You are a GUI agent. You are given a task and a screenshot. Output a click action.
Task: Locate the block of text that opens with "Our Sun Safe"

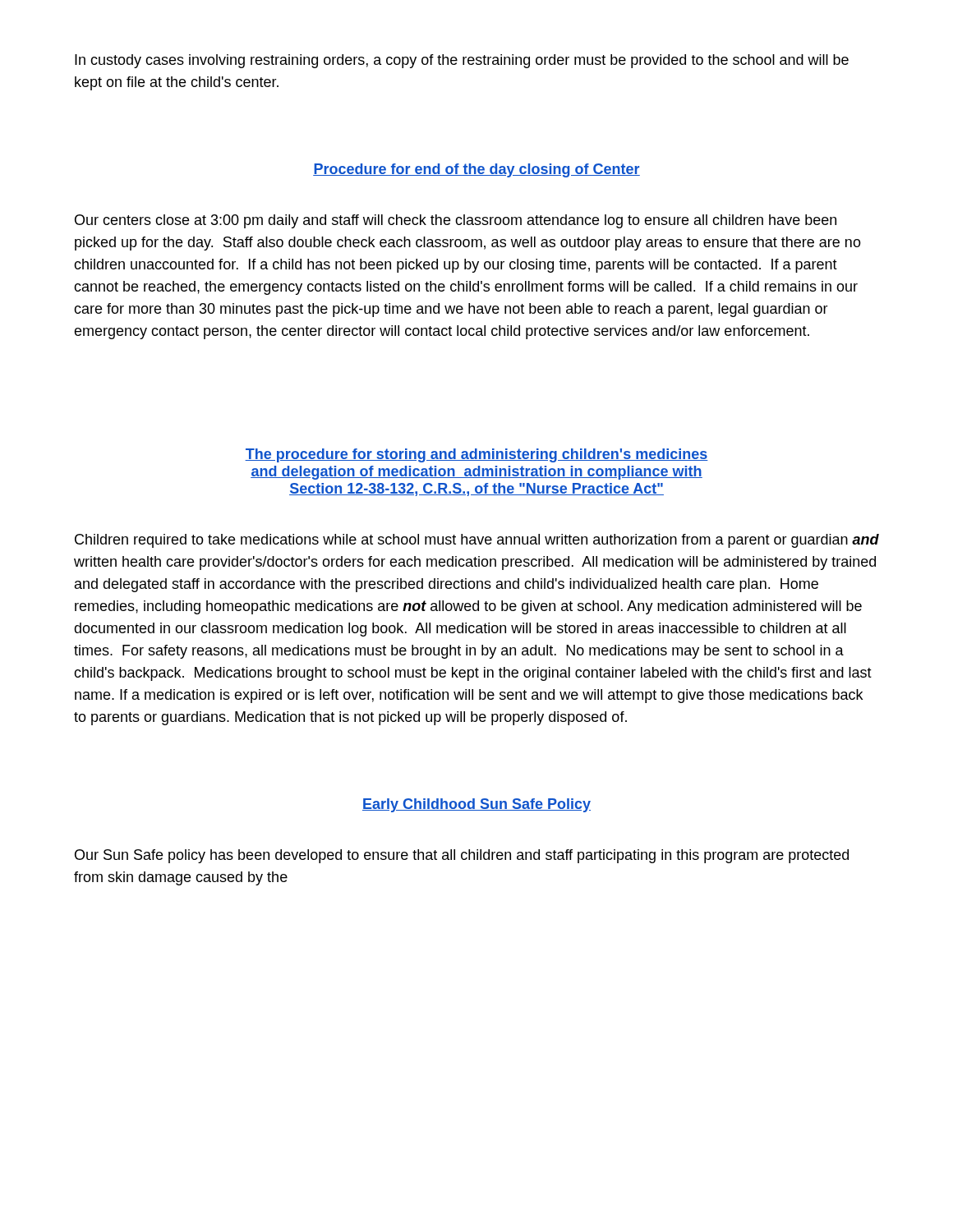pyautogui.click(x=462, y=866)
